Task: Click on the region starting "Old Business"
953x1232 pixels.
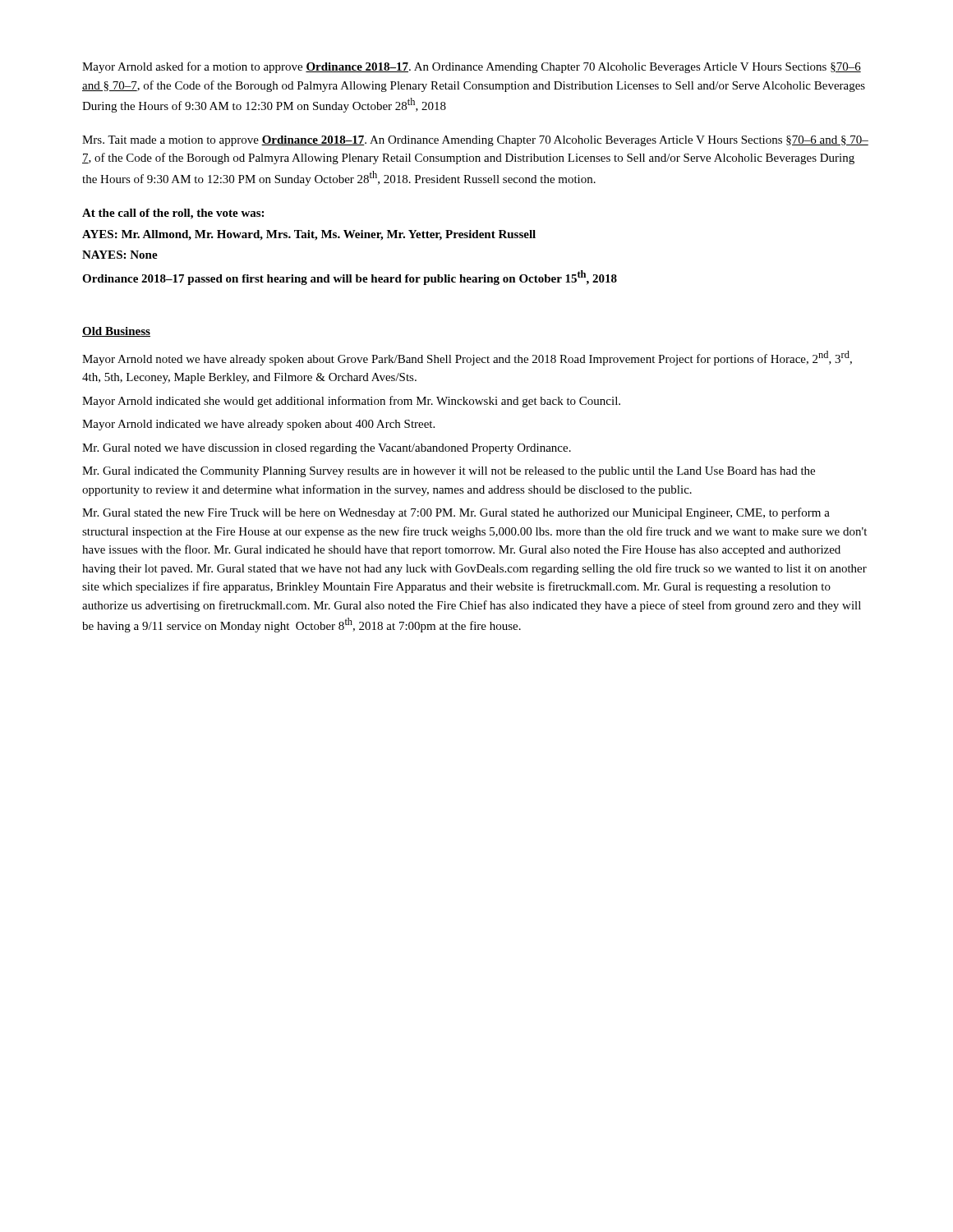Action: pos(116,331)
